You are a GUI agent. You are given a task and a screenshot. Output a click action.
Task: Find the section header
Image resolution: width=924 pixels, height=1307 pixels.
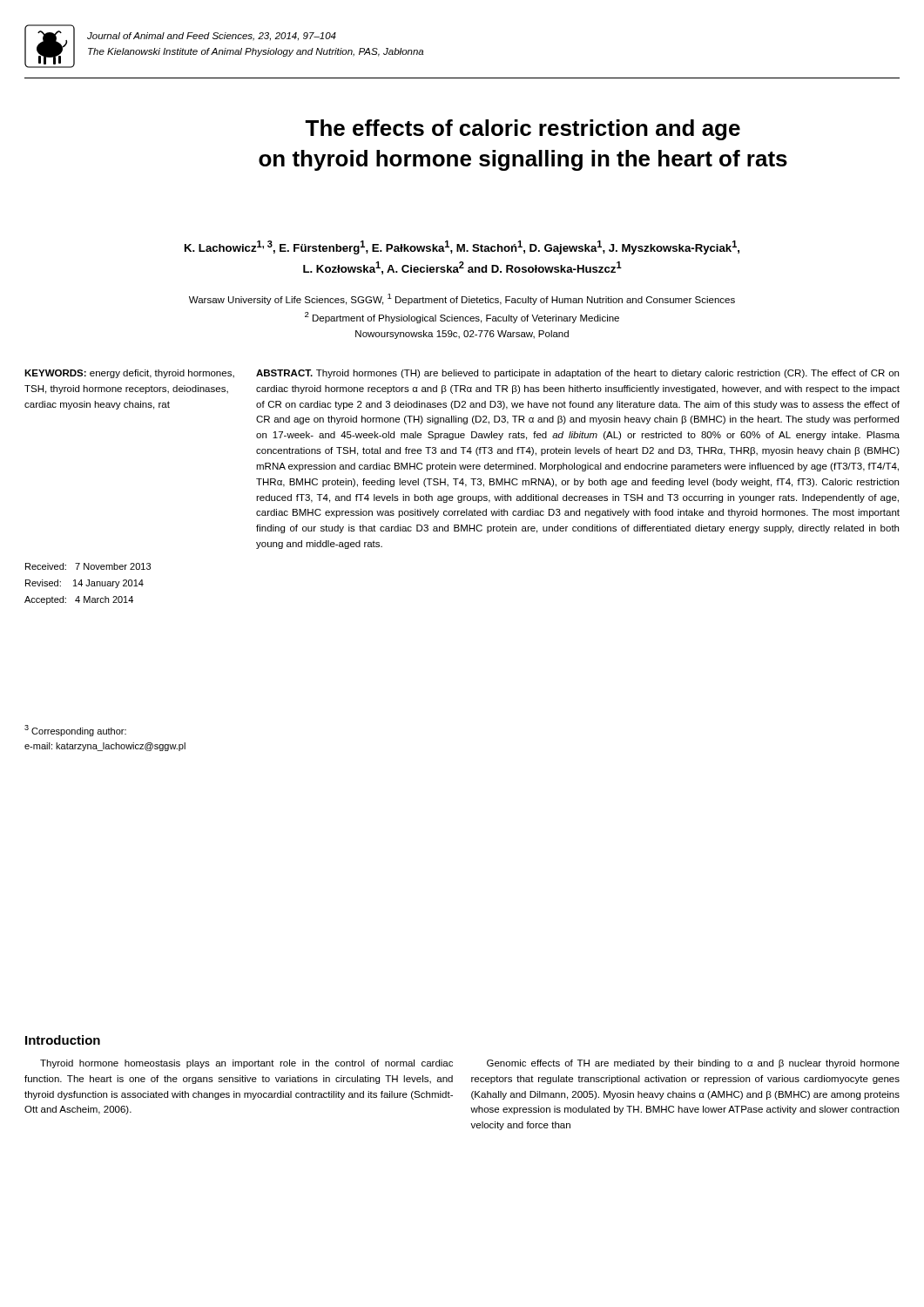point(62,1040)
